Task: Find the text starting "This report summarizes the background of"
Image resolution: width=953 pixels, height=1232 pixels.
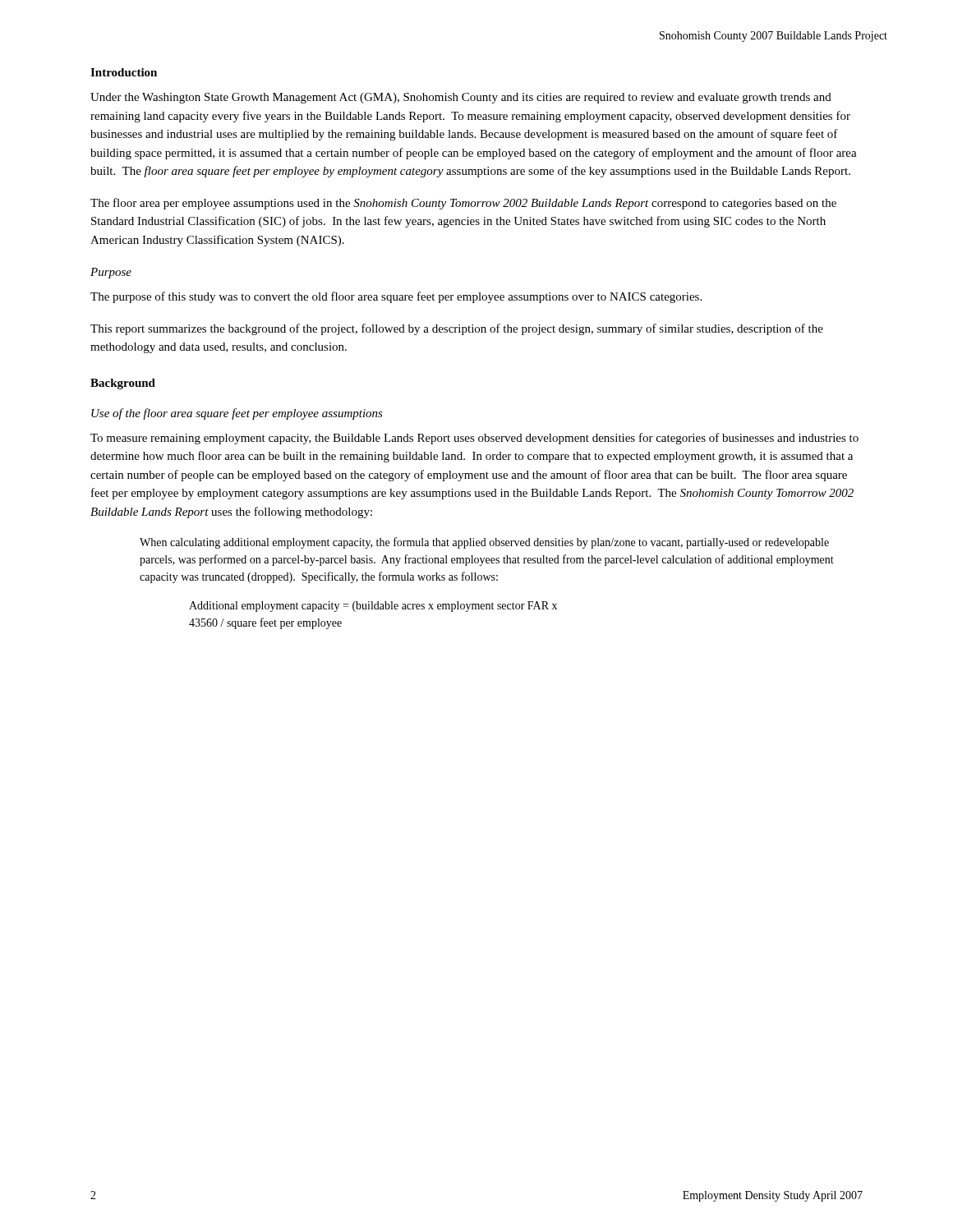Action: 457,337
